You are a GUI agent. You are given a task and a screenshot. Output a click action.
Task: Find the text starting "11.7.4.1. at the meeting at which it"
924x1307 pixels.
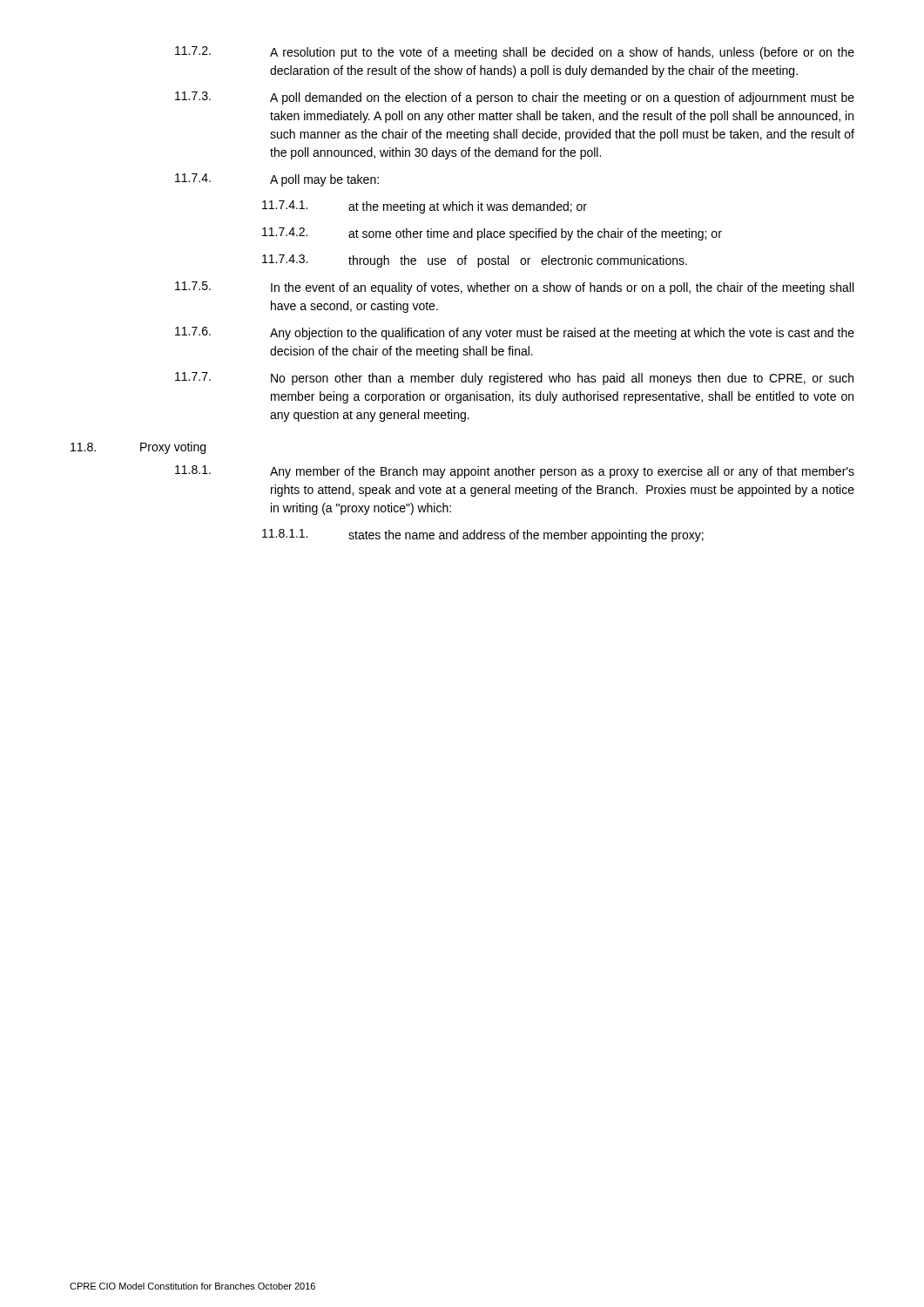558,207
